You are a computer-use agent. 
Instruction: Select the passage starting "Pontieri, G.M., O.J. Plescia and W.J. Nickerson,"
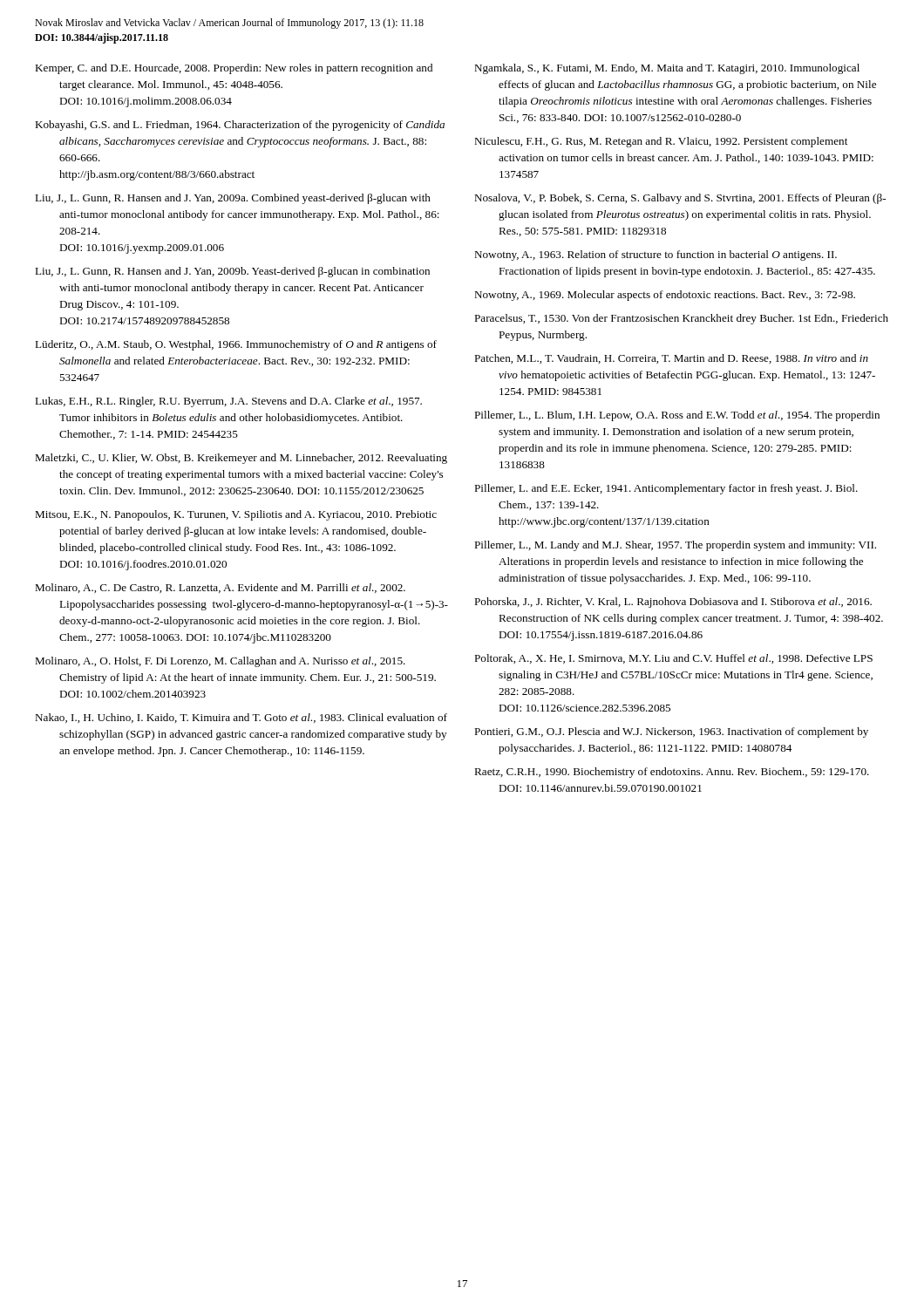click(671, 739)
